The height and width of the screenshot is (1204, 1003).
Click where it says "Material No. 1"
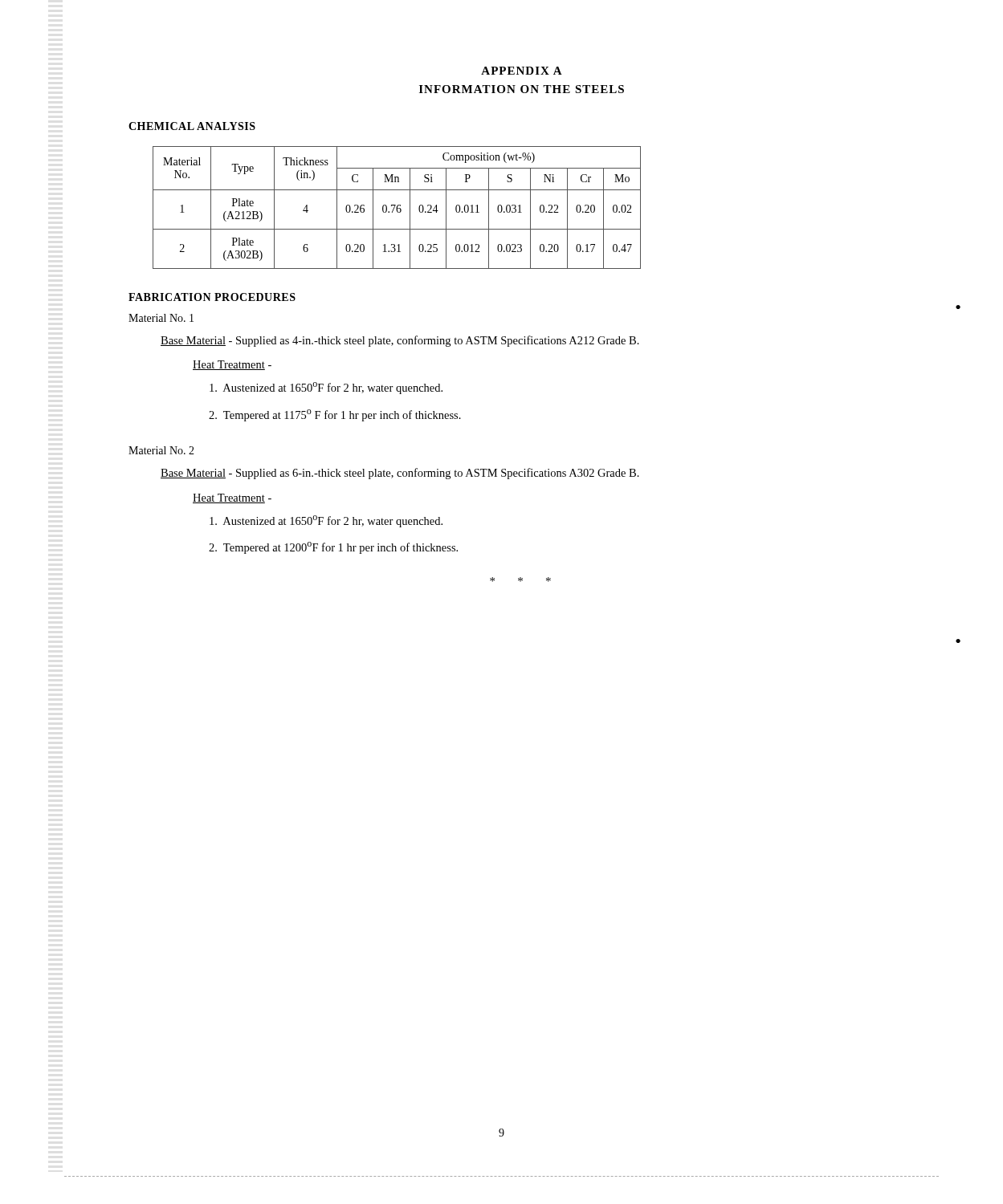161,318
